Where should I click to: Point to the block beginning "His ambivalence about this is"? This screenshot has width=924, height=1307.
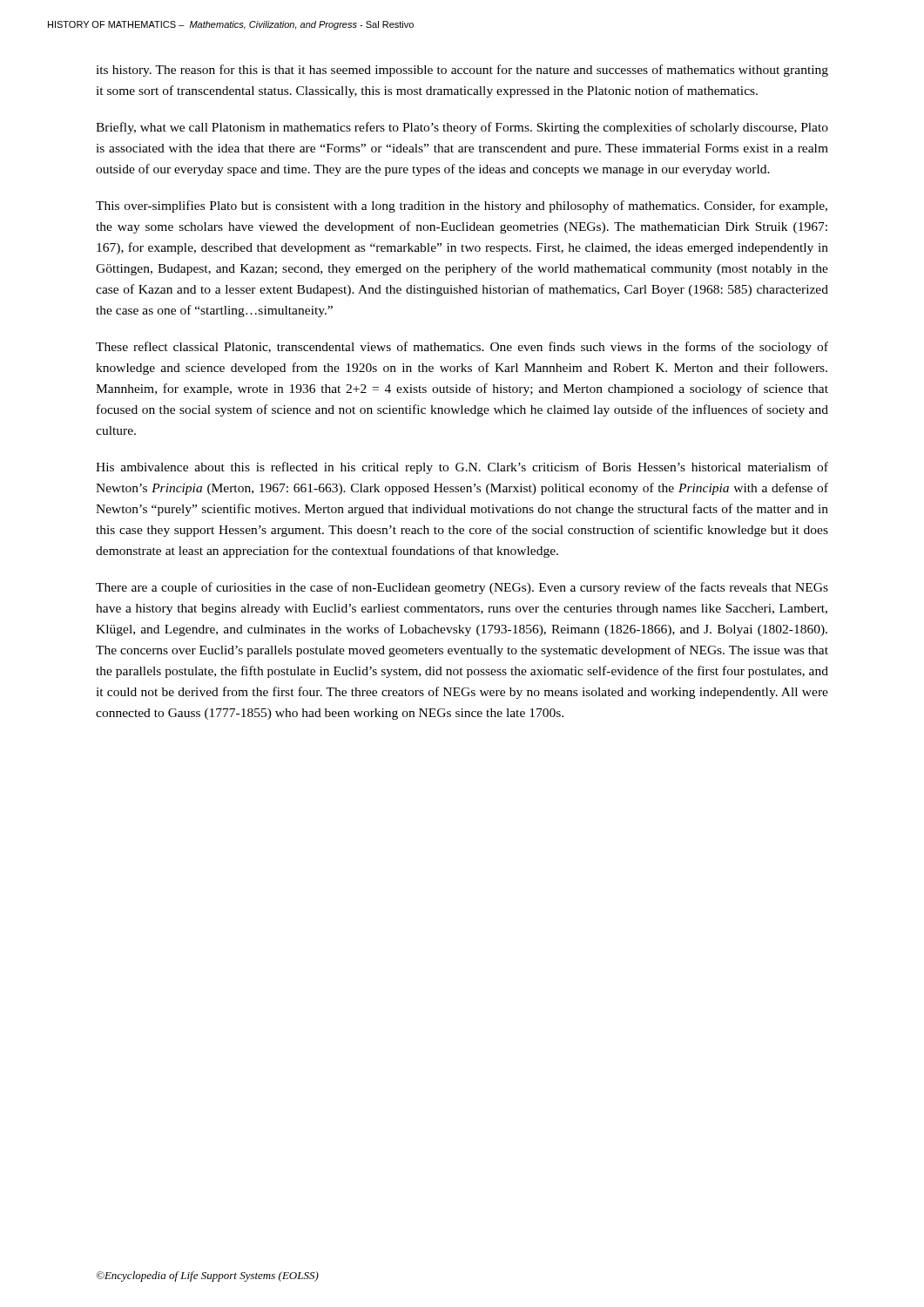click(462, 509)
